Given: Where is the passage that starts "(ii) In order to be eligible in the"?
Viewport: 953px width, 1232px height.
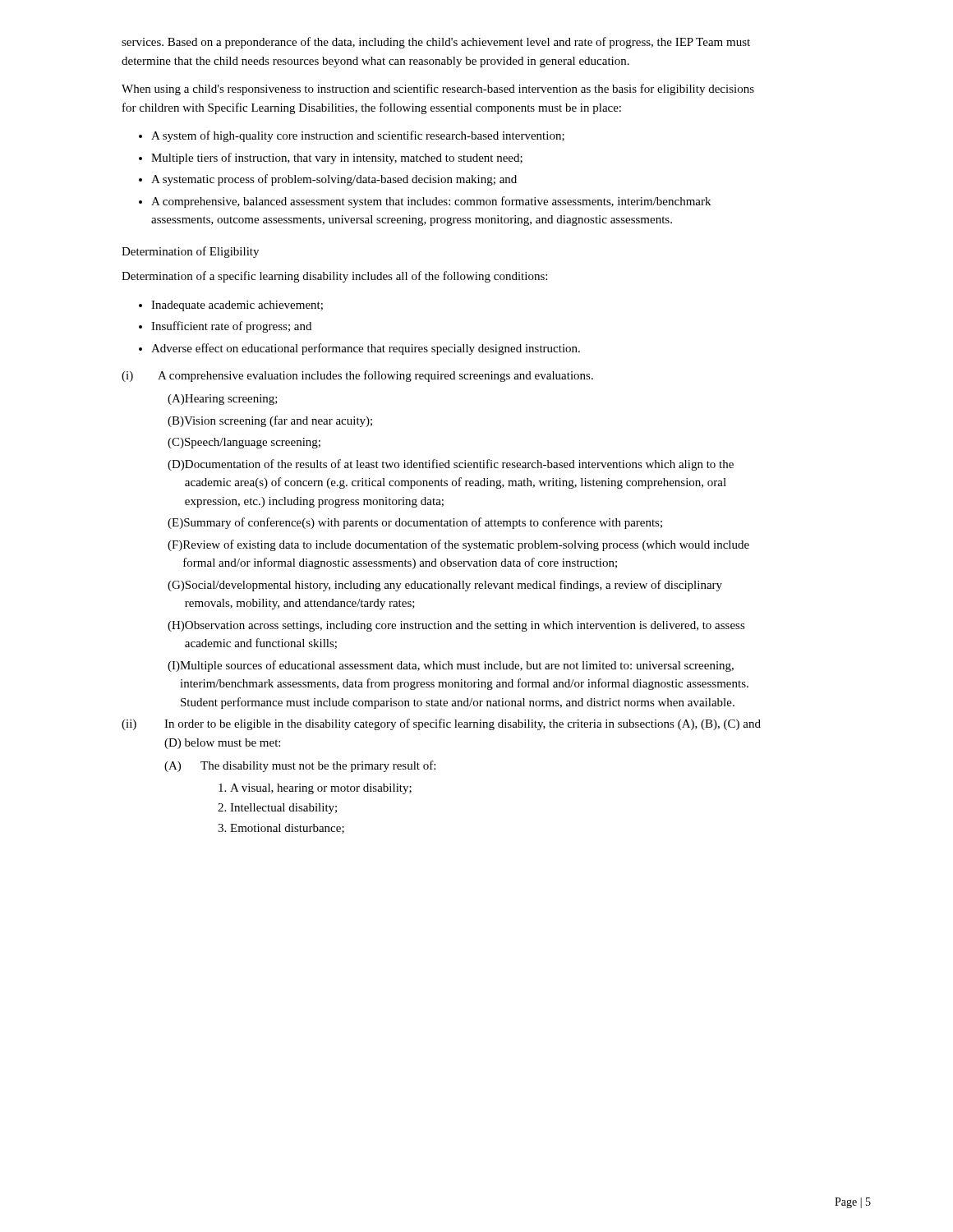Looking at the screenshot, I should (442, 776).
